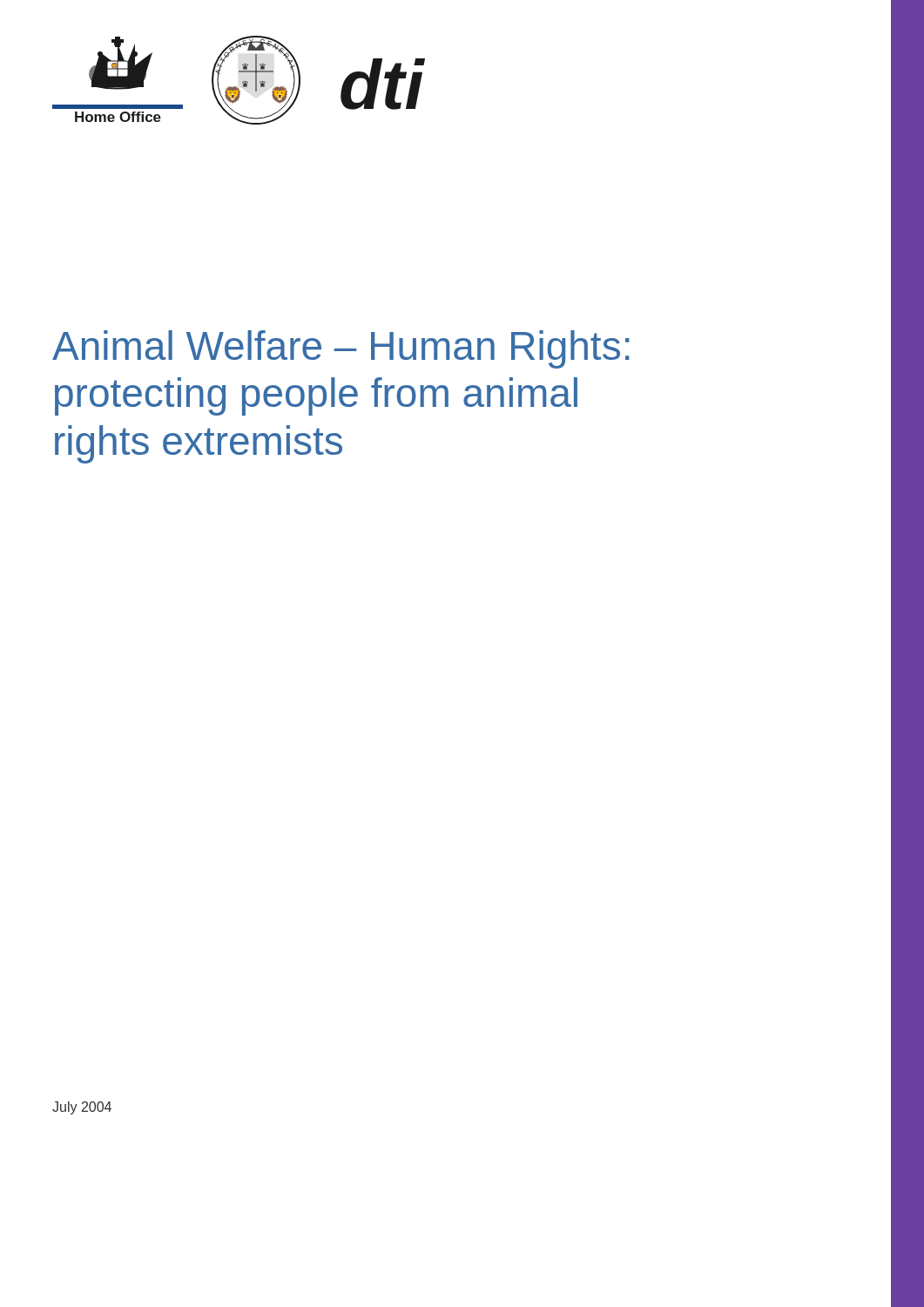924x1307 pixels.
Task: Find the text starting "Animal Welfare – Human Rights: protecting people from"
Action: click(342, 393)
